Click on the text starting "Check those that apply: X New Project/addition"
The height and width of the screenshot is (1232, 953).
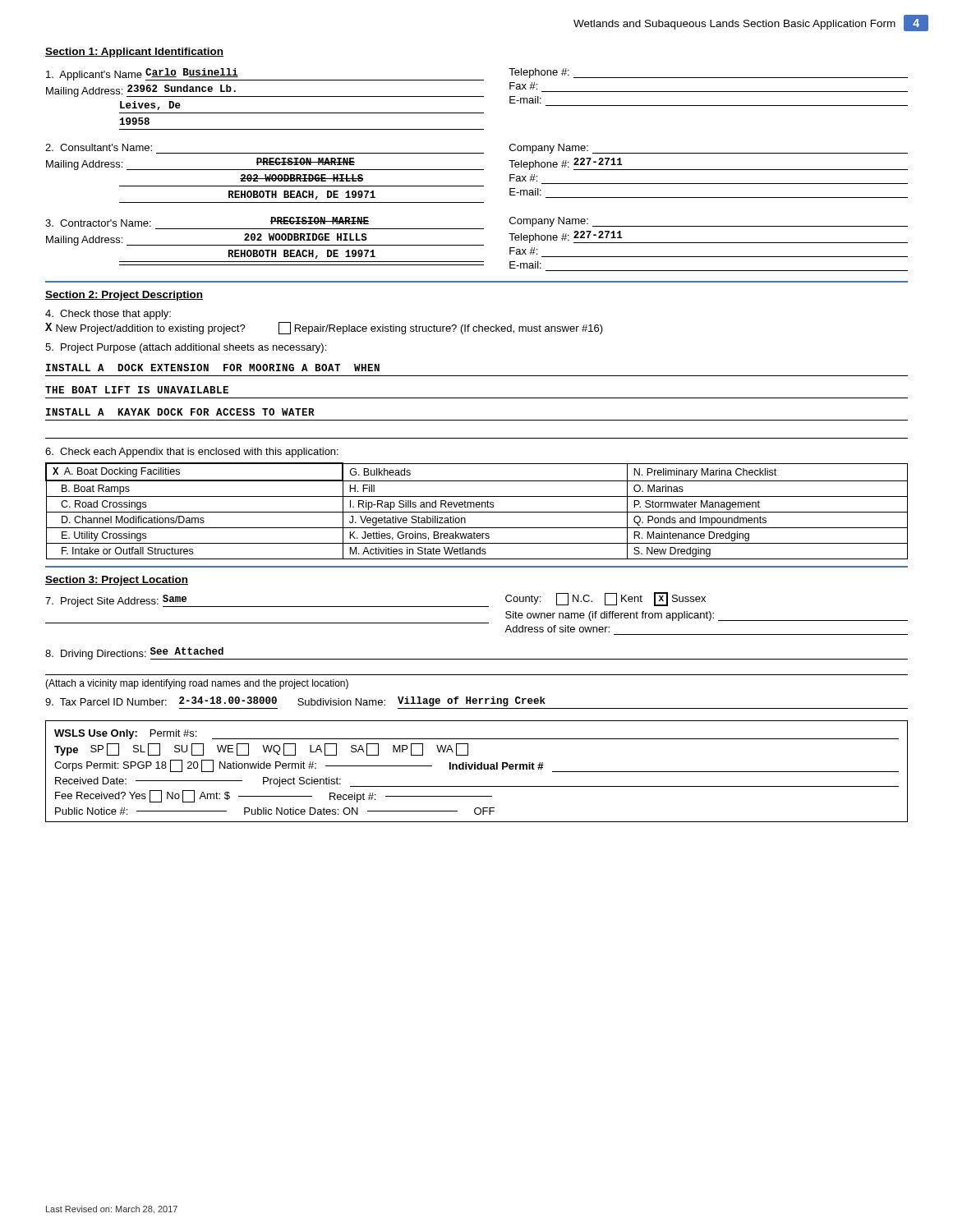pyautogui.click(x=476, y=321)
